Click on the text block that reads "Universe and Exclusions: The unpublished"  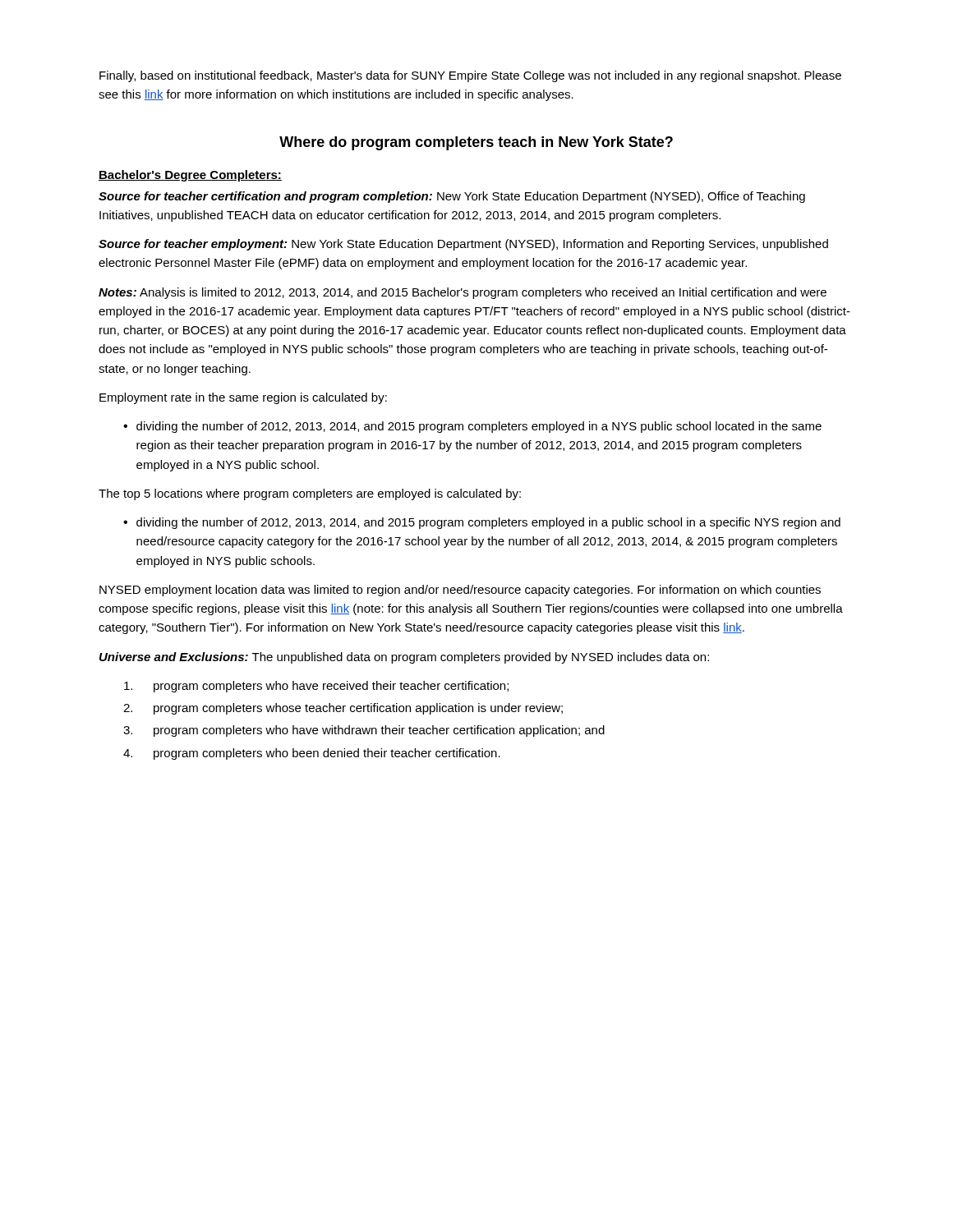[x=476, y=656]
